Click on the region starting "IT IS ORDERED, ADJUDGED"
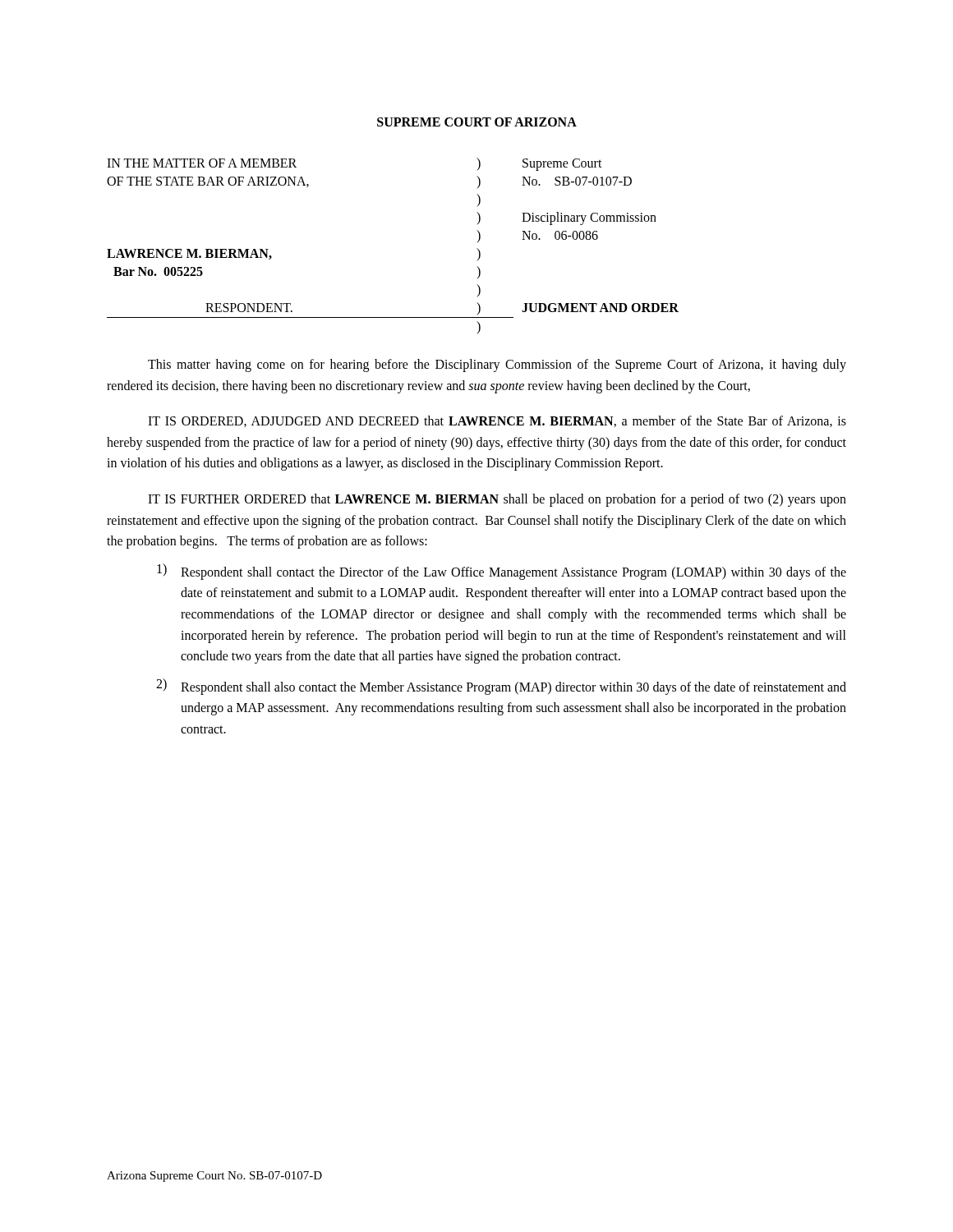This screenshot has height=1232, width=953. 476,442
